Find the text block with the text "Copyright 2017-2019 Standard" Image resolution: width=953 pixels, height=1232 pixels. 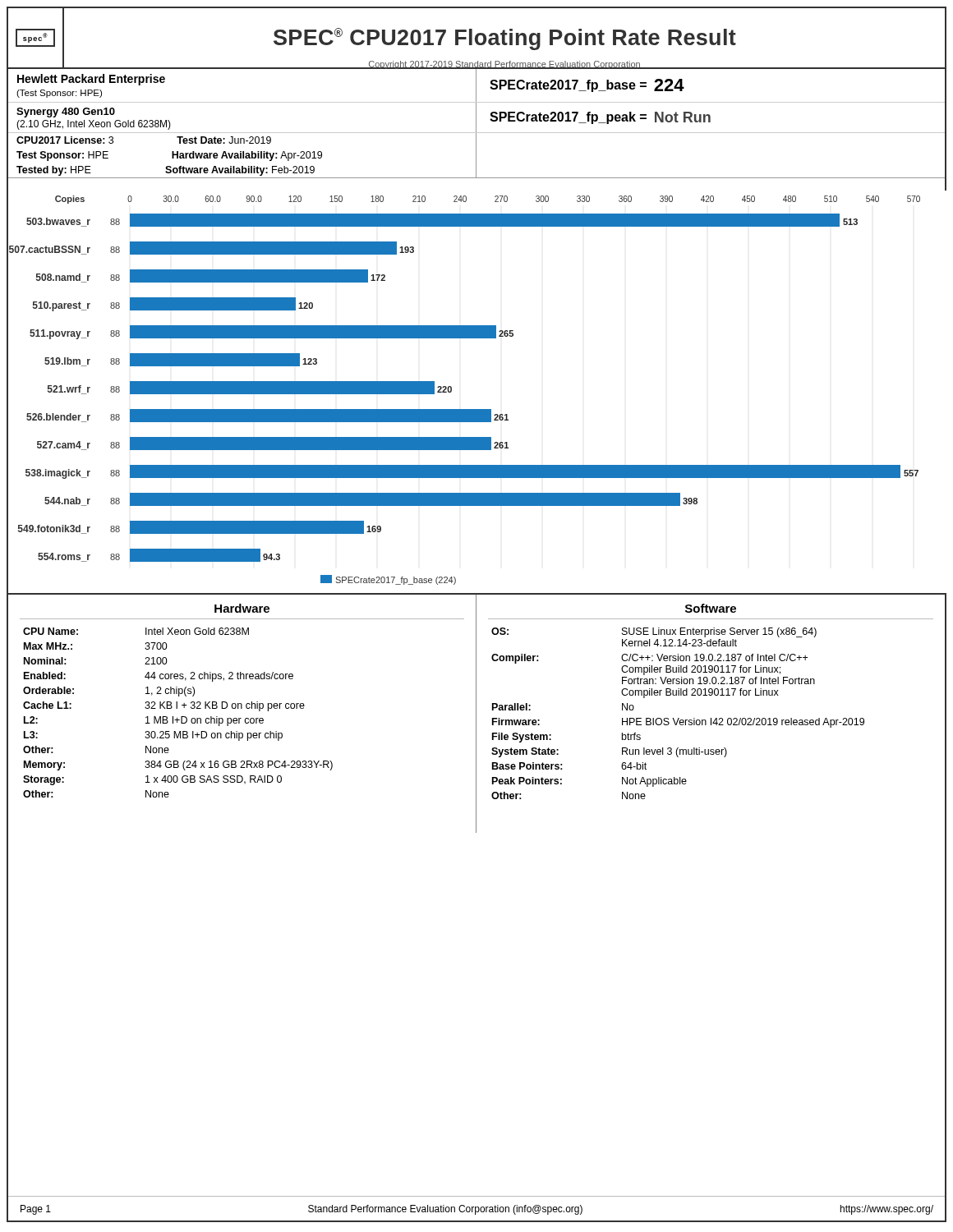click(x=504, y=64)
